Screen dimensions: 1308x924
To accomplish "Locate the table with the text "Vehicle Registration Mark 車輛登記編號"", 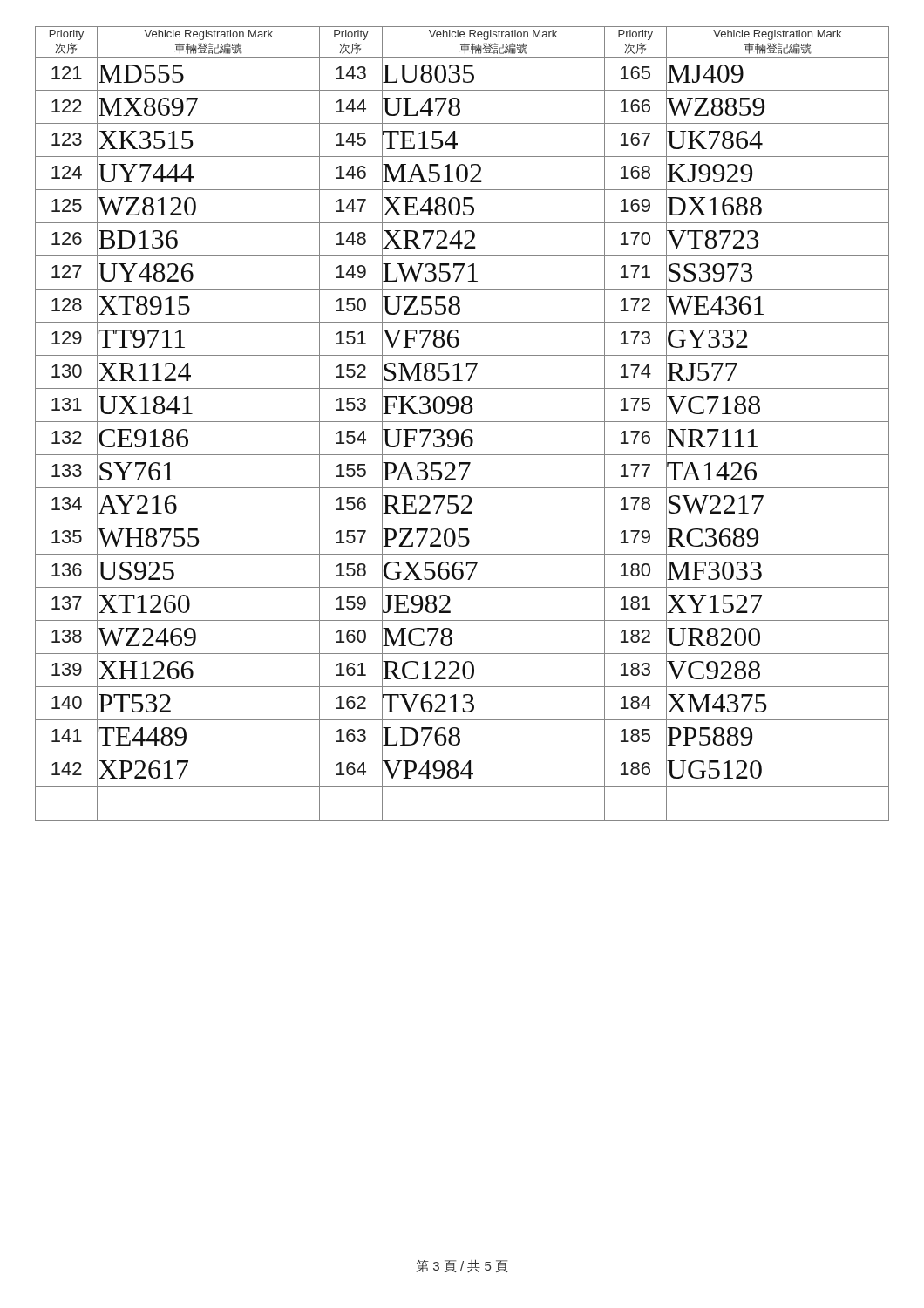I will coord(462,632).
